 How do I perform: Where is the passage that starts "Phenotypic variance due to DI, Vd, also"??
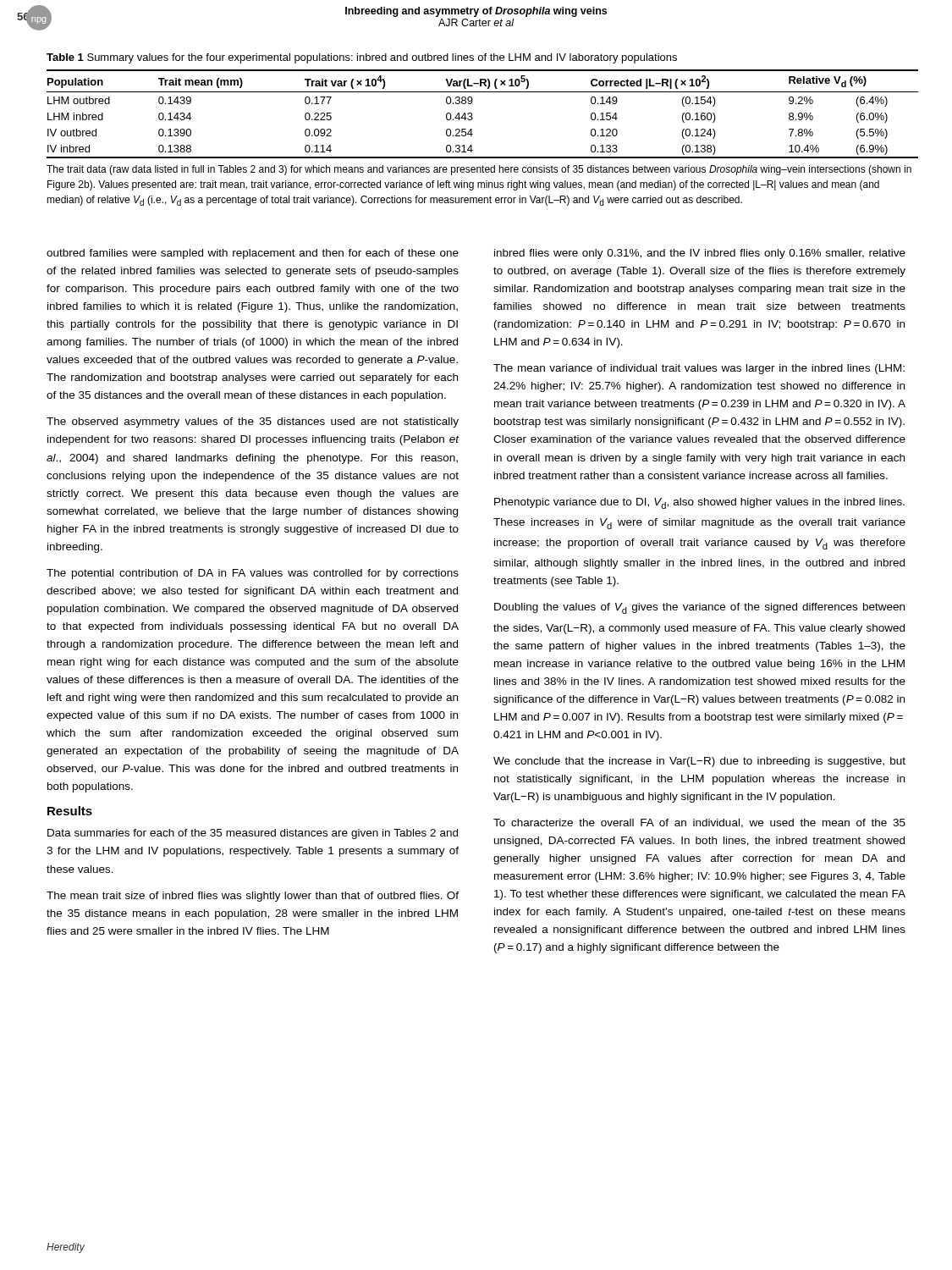click(699, 541)
